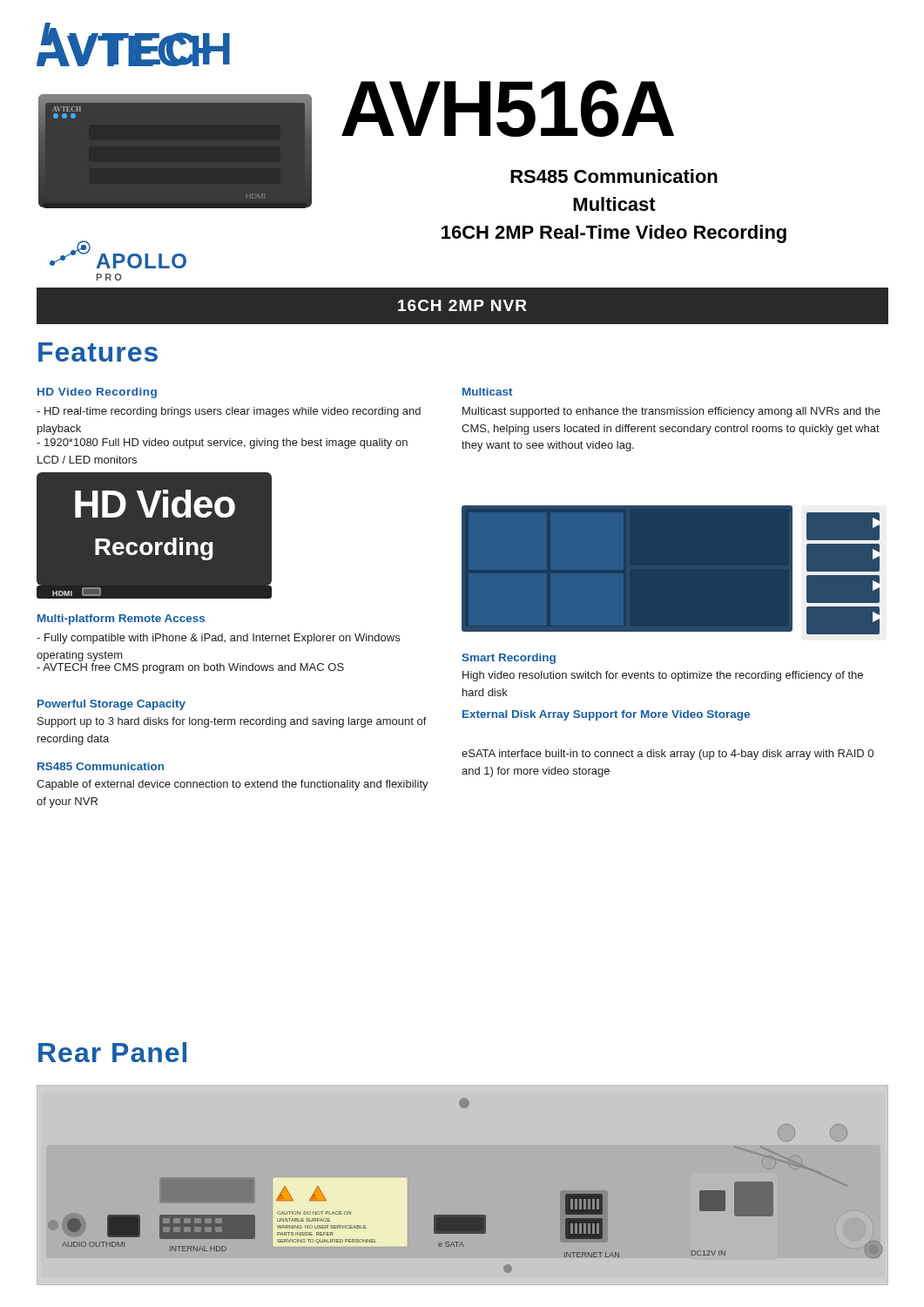
Task: Locate the text block that reads "Capable of external device connection to extend the"
Action: click(x=232, y=792)
